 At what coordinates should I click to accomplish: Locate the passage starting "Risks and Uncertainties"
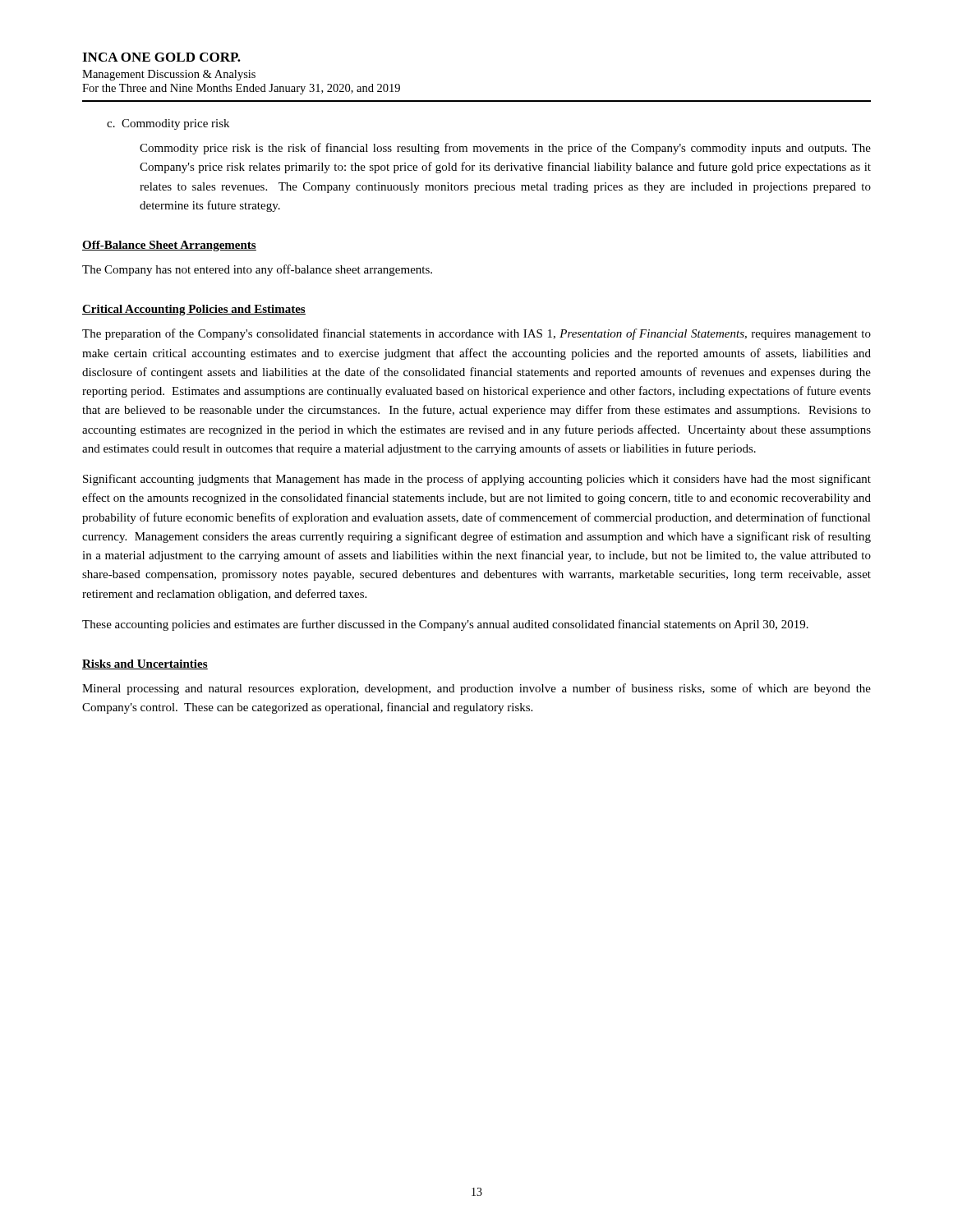(x=145, y=664)
